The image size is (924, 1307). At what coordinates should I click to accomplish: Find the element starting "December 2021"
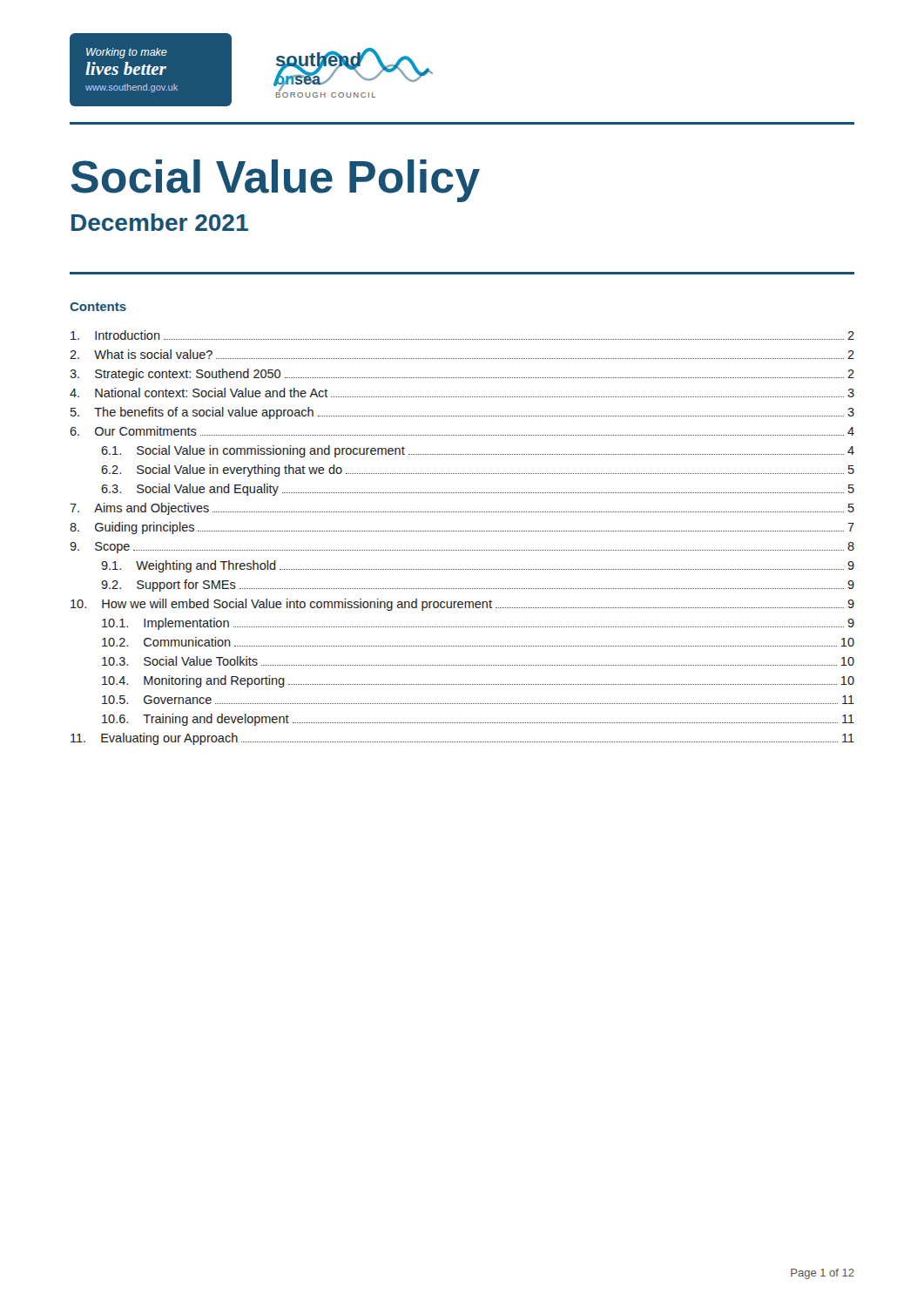tap(159, 223)
